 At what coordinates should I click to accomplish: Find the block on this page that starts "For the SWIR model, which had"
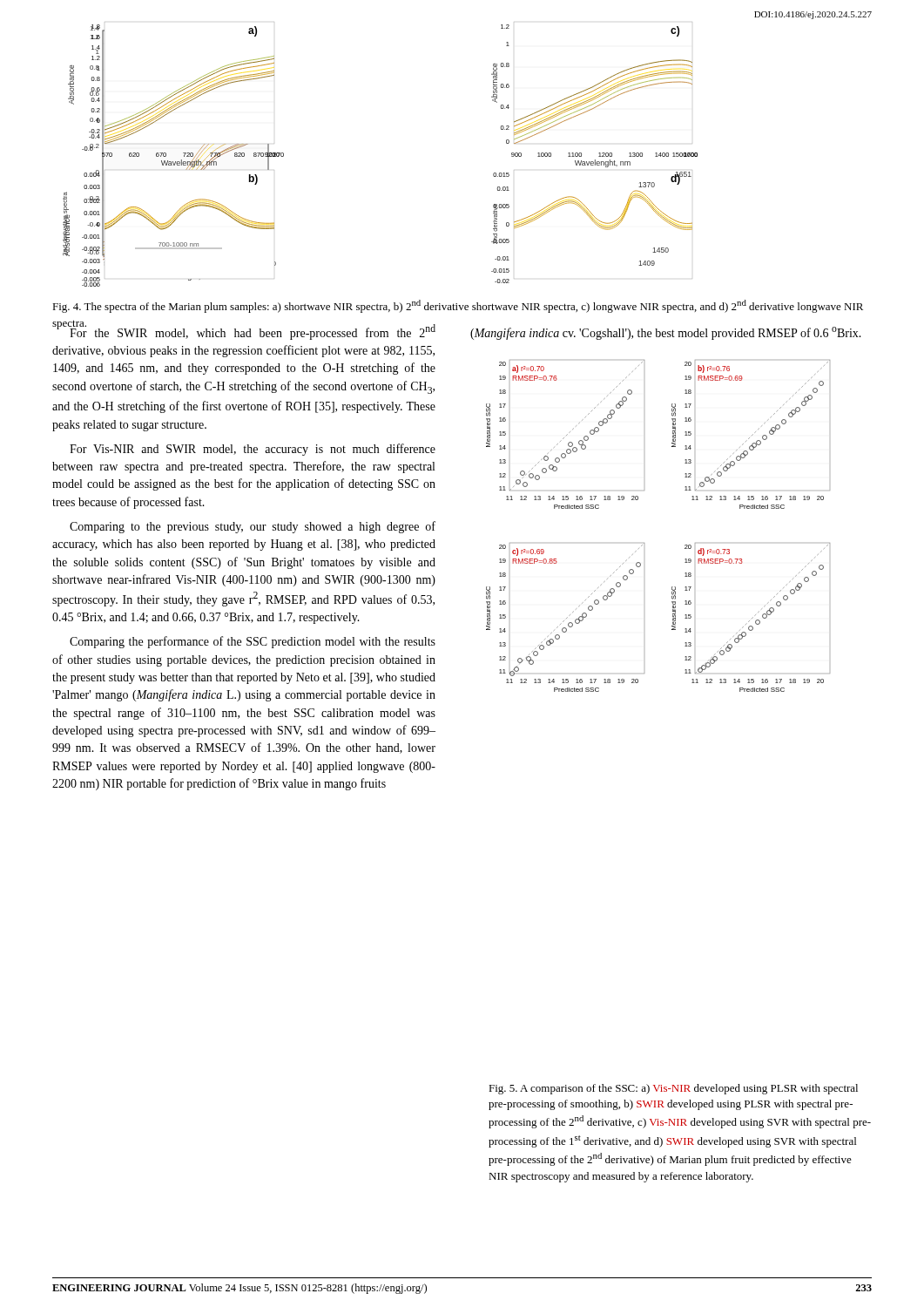pyautogui.click(x=244, y=378)
